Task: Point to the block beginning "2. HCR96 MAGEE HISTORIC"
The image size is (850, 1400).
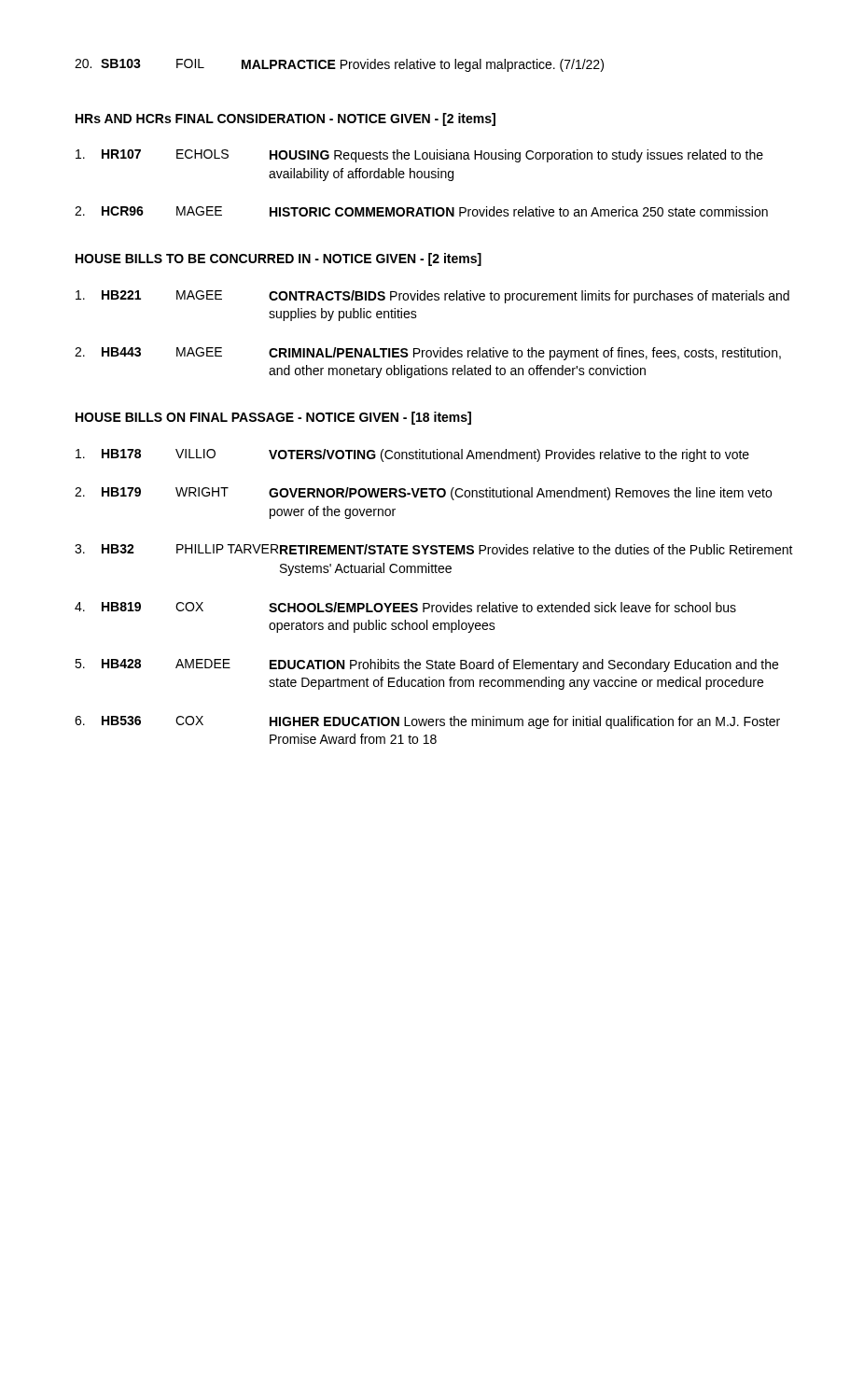Action: coord(434,213)
